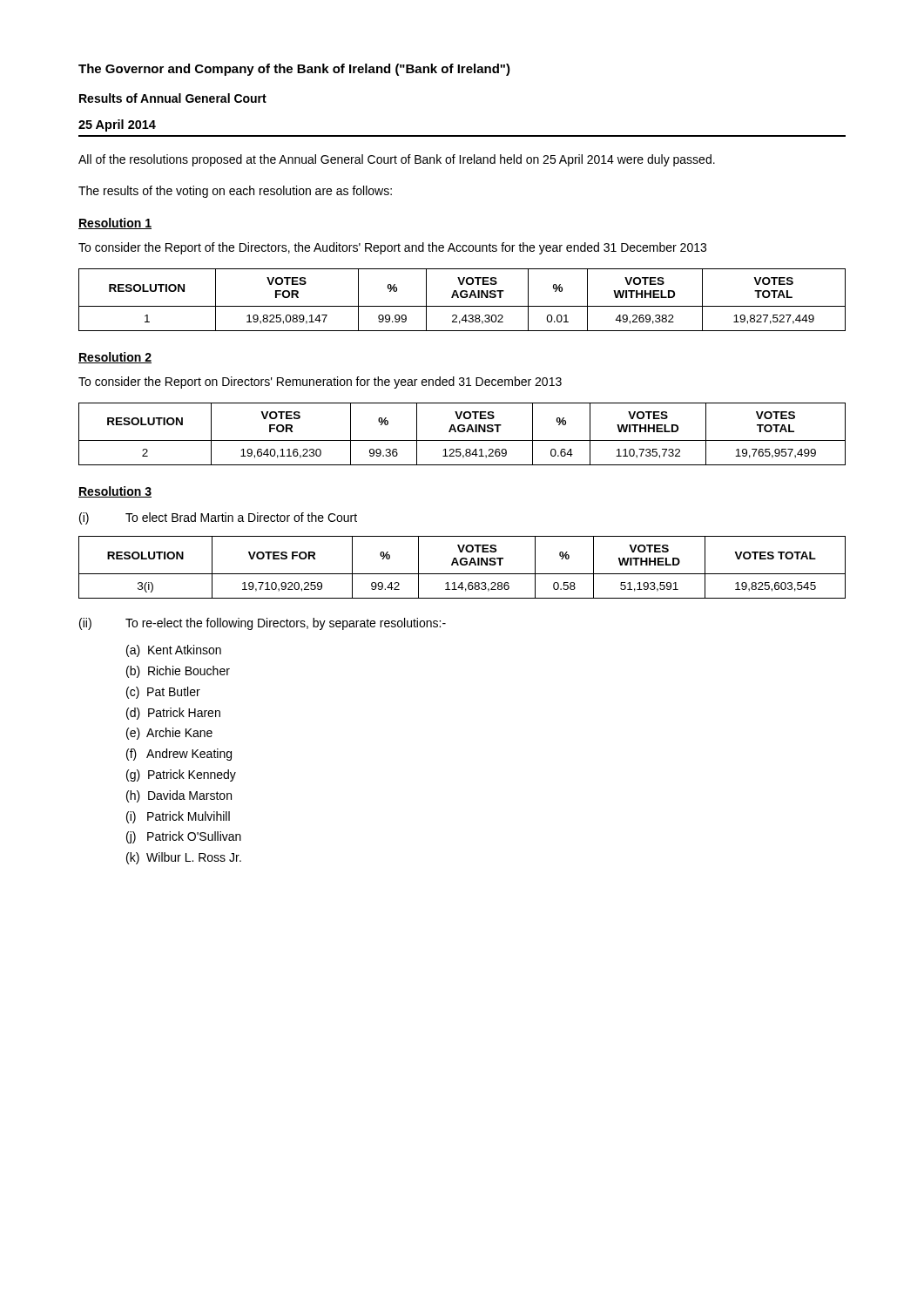The image size is (924, 1307).
Task: Locate the passage starting "25 April 2014"
Action: (117, 125)
